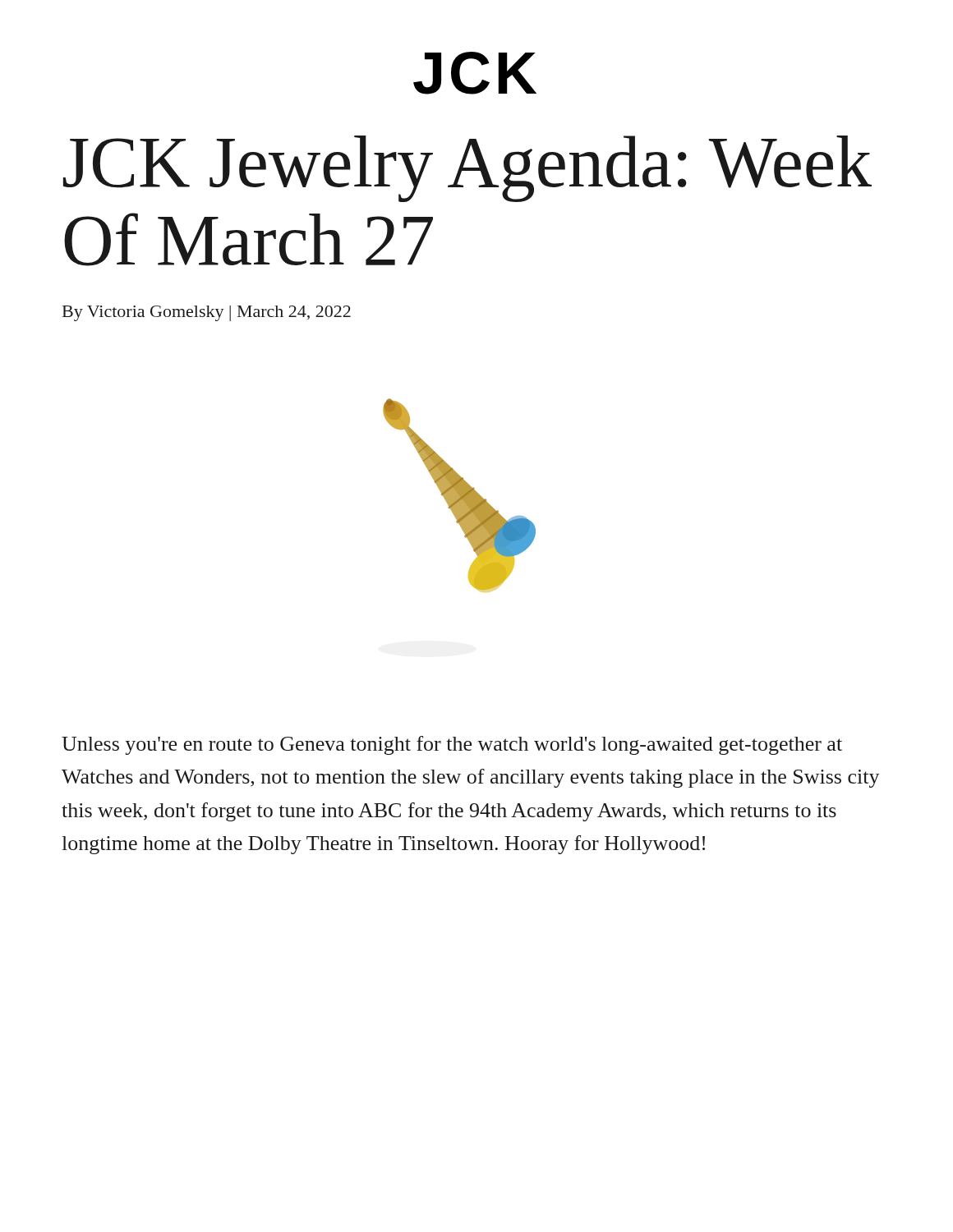Find the block on this page that starts "By Victoria Gomelsky"
Screen dimensions: 1232x953
coord(207,311)
